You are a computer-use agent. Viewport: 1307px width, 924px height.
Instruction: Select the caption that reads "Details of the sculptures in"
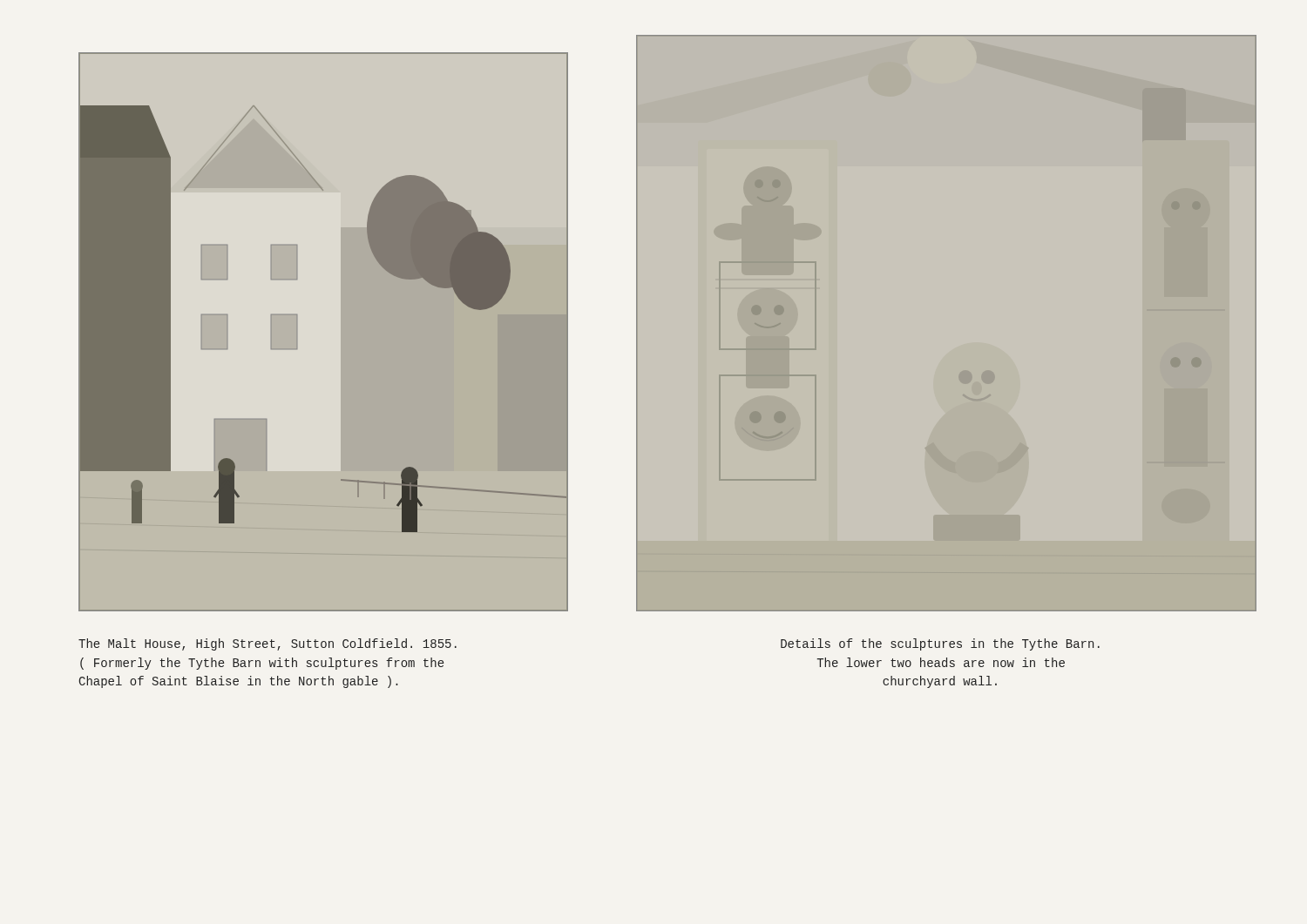(941, 663)
